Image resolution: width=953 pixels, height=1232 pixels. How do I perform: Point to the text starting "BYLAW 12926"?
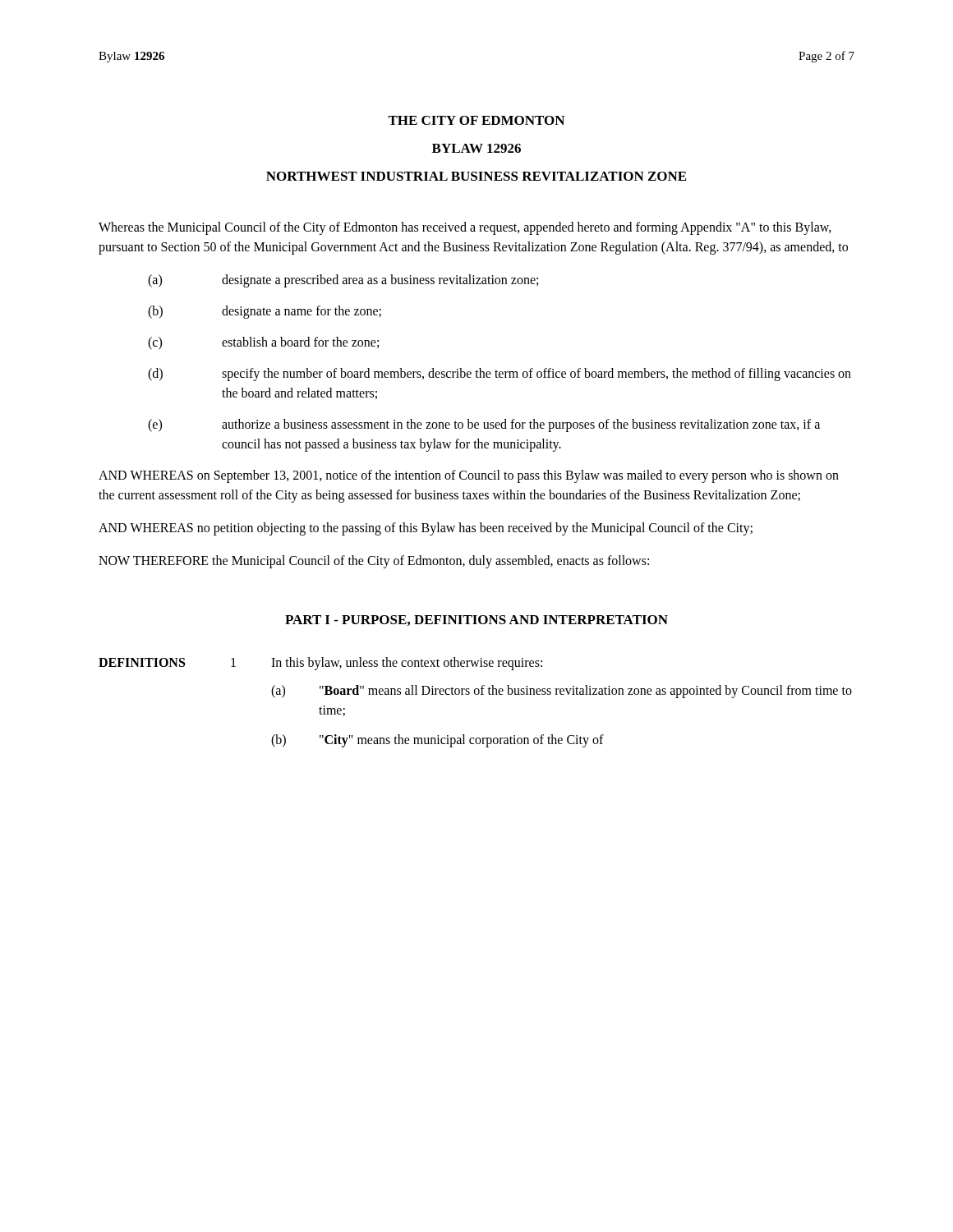click(x=476, y=148)
